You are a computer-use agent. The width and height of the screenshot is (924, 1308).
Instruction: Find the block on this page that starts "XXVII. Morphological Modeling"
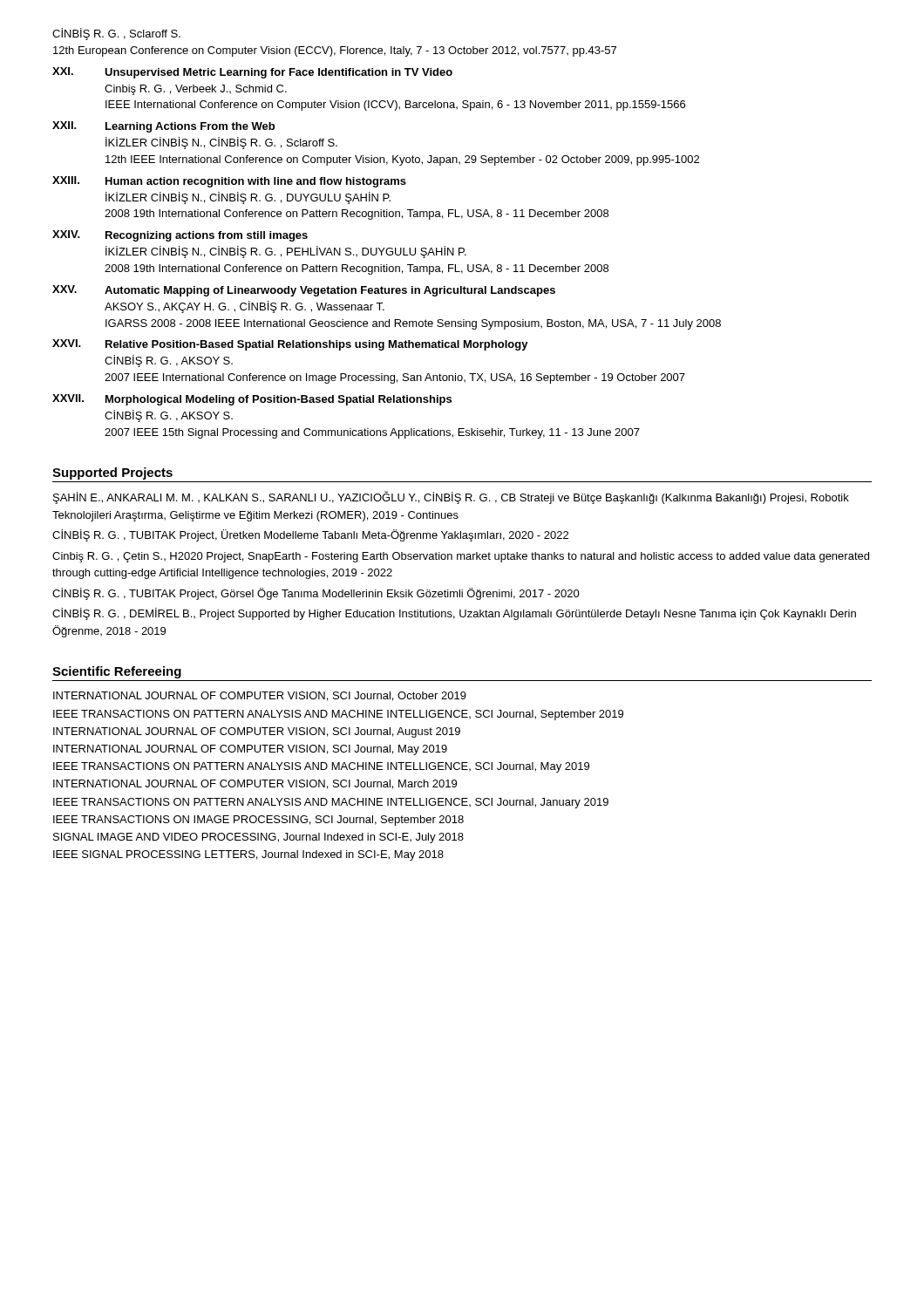click(252, 400)
